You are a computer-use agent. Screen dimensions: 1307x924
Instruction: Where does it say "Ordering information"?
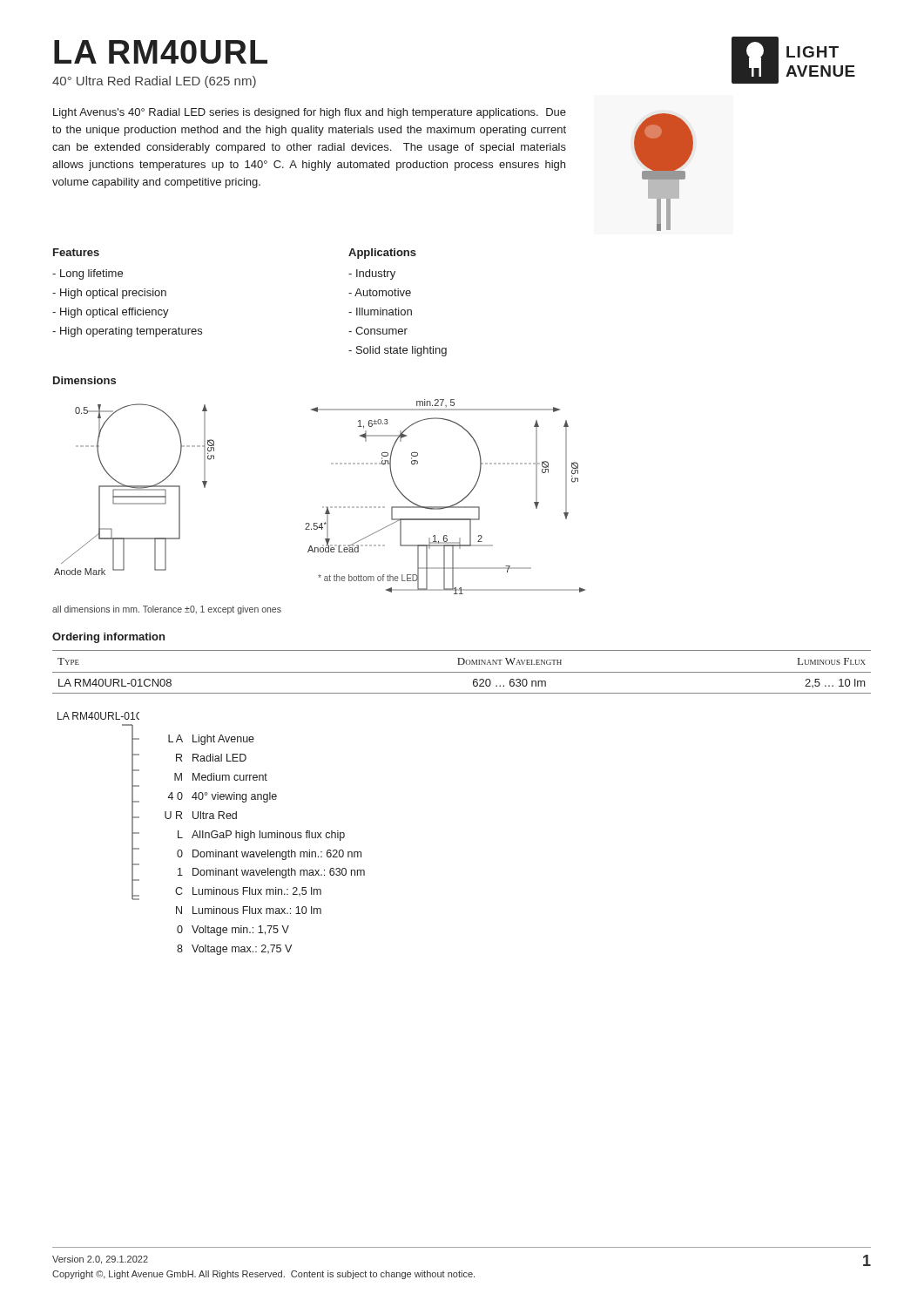point(108,638)
